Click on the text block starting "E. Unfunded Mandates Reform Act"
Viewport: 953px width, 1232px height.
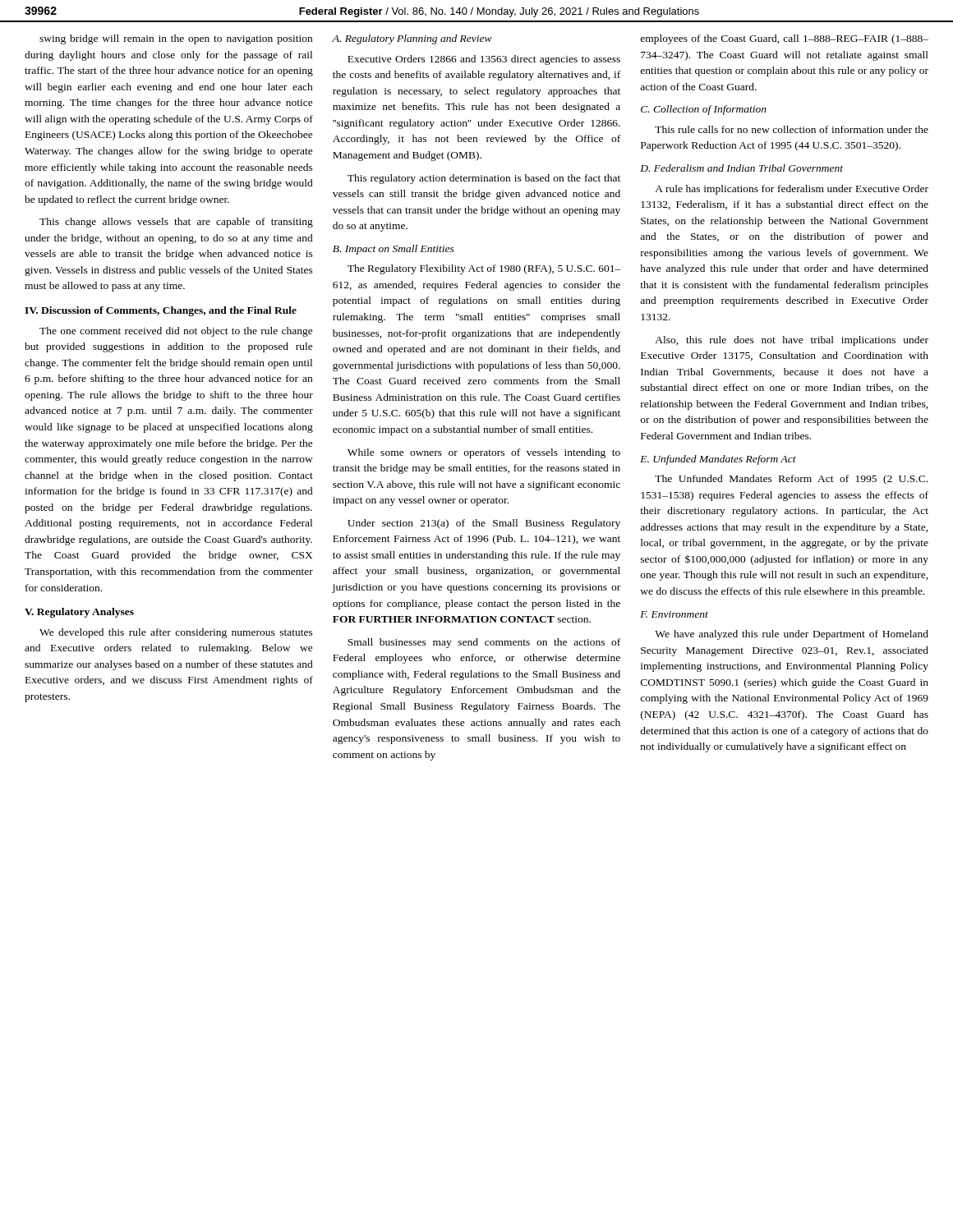tap(718, 458)
